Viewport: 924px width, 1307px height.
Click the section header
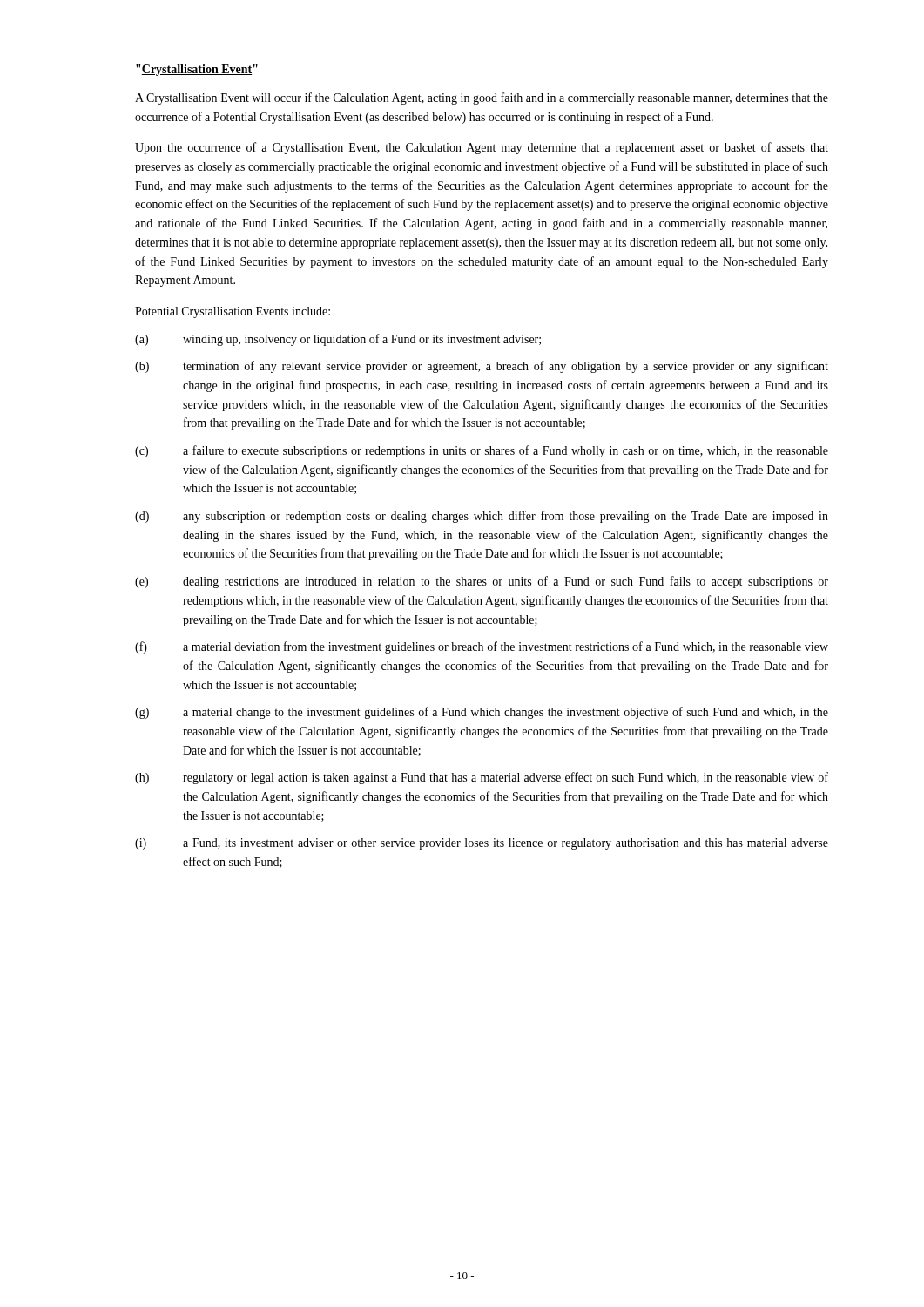[x=197, y=69]
